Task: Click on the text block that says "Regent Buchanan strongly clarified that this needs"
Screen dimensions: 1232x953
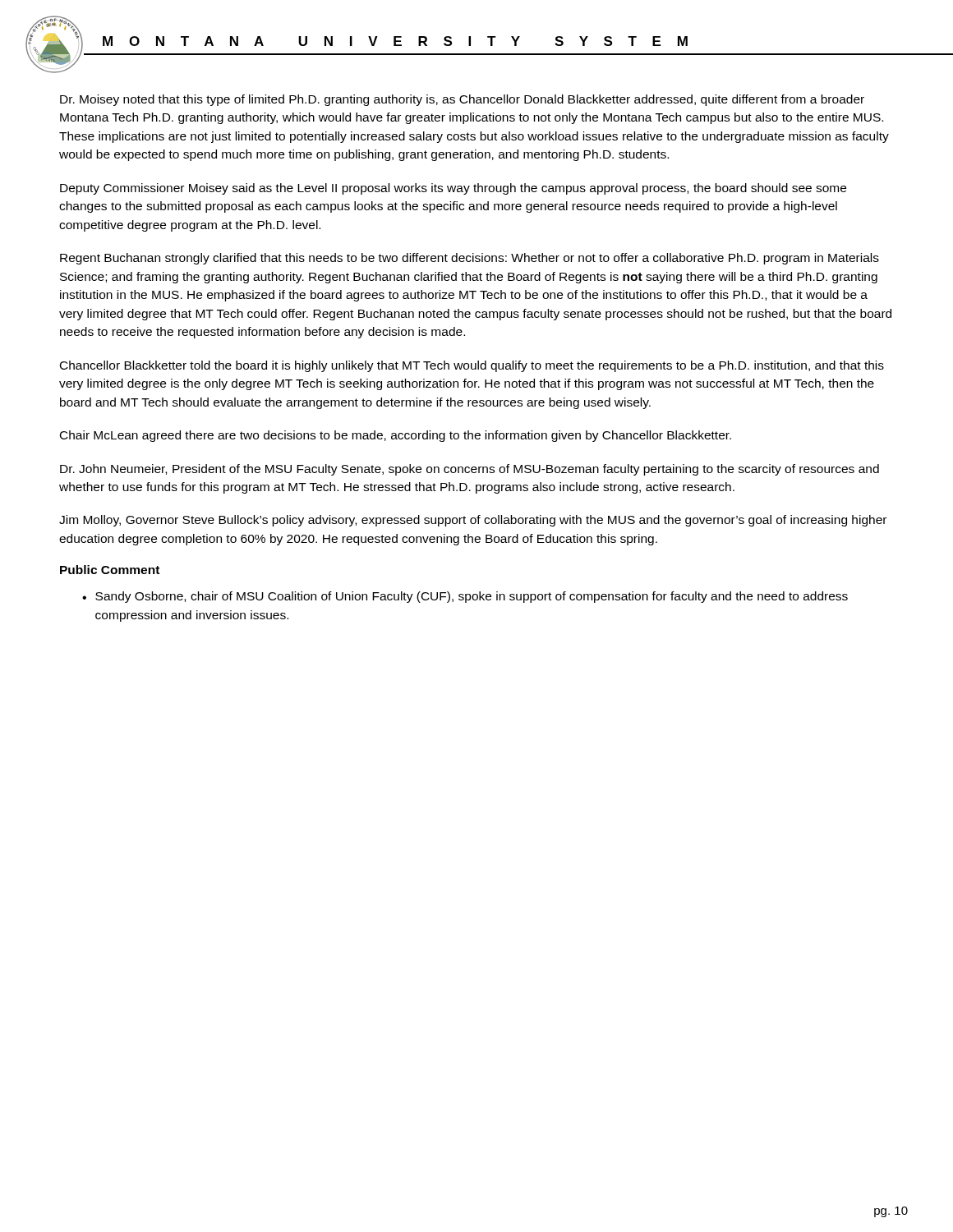Action: point(476,295)
